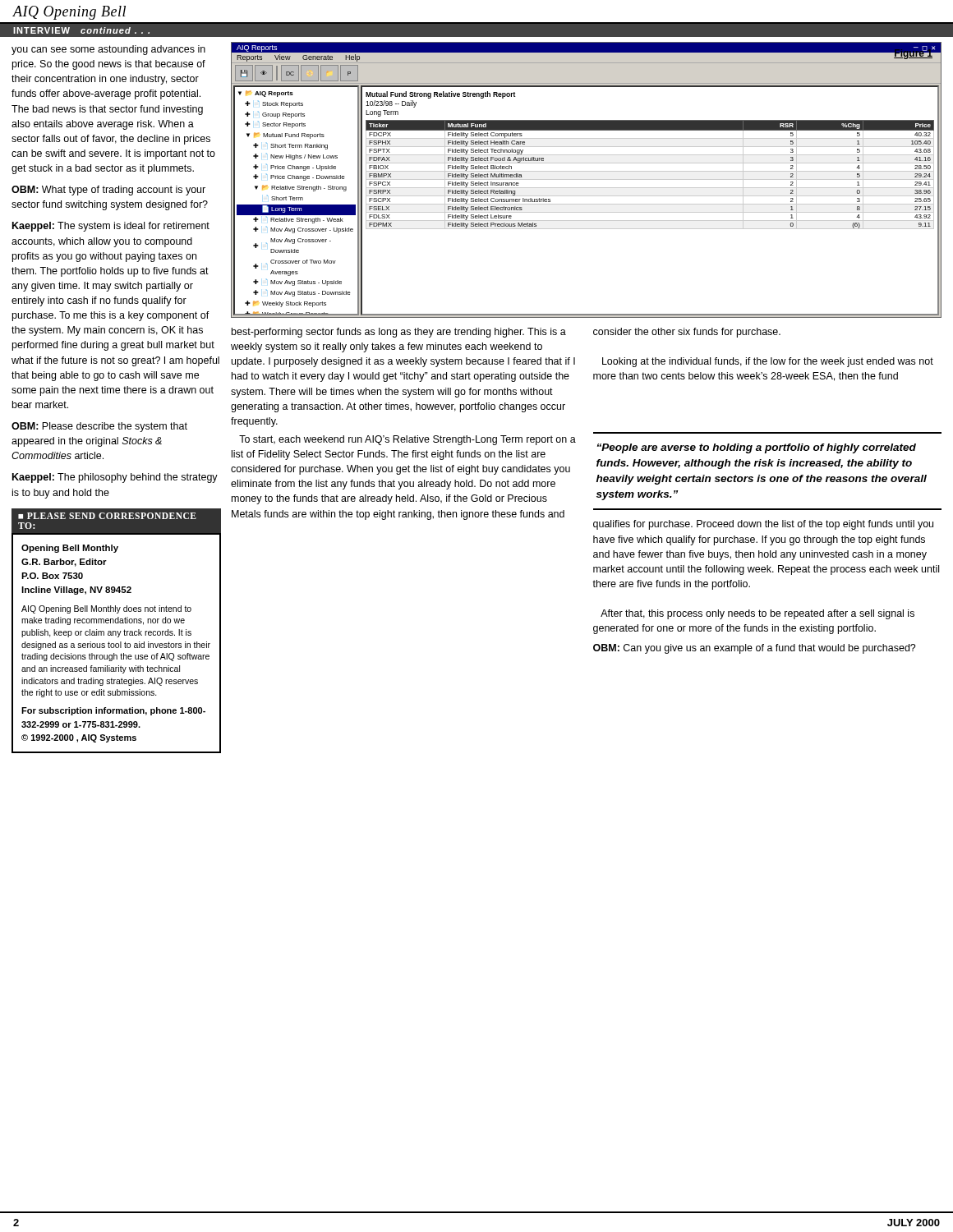
Task: Locate the text starting "“People are averse to holding a portfolio"
Action: (x=761, y=470)
